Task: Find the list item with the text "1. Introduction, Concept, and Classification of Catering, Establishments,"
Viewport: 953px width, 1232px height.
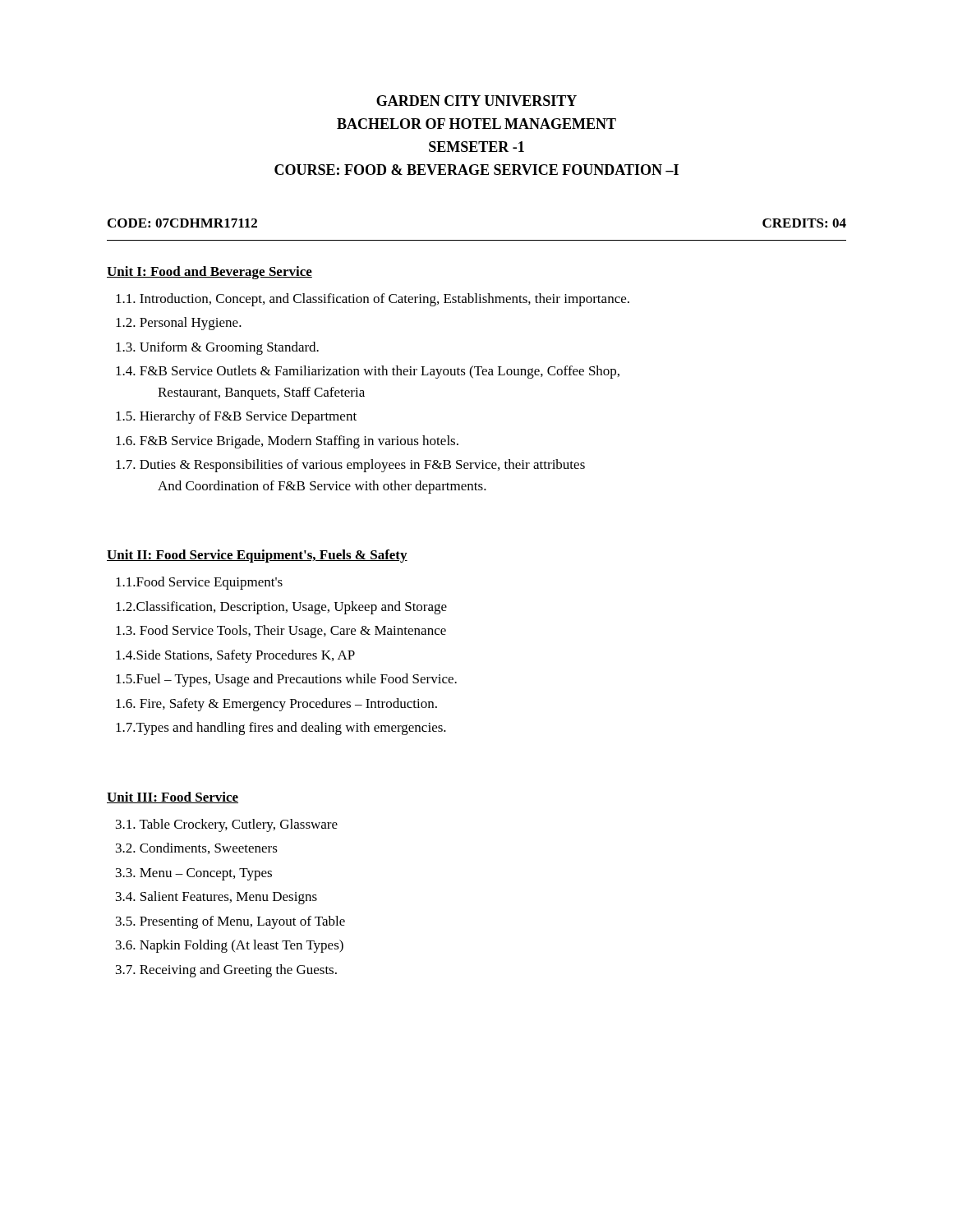Action: (x=373, y=298)
